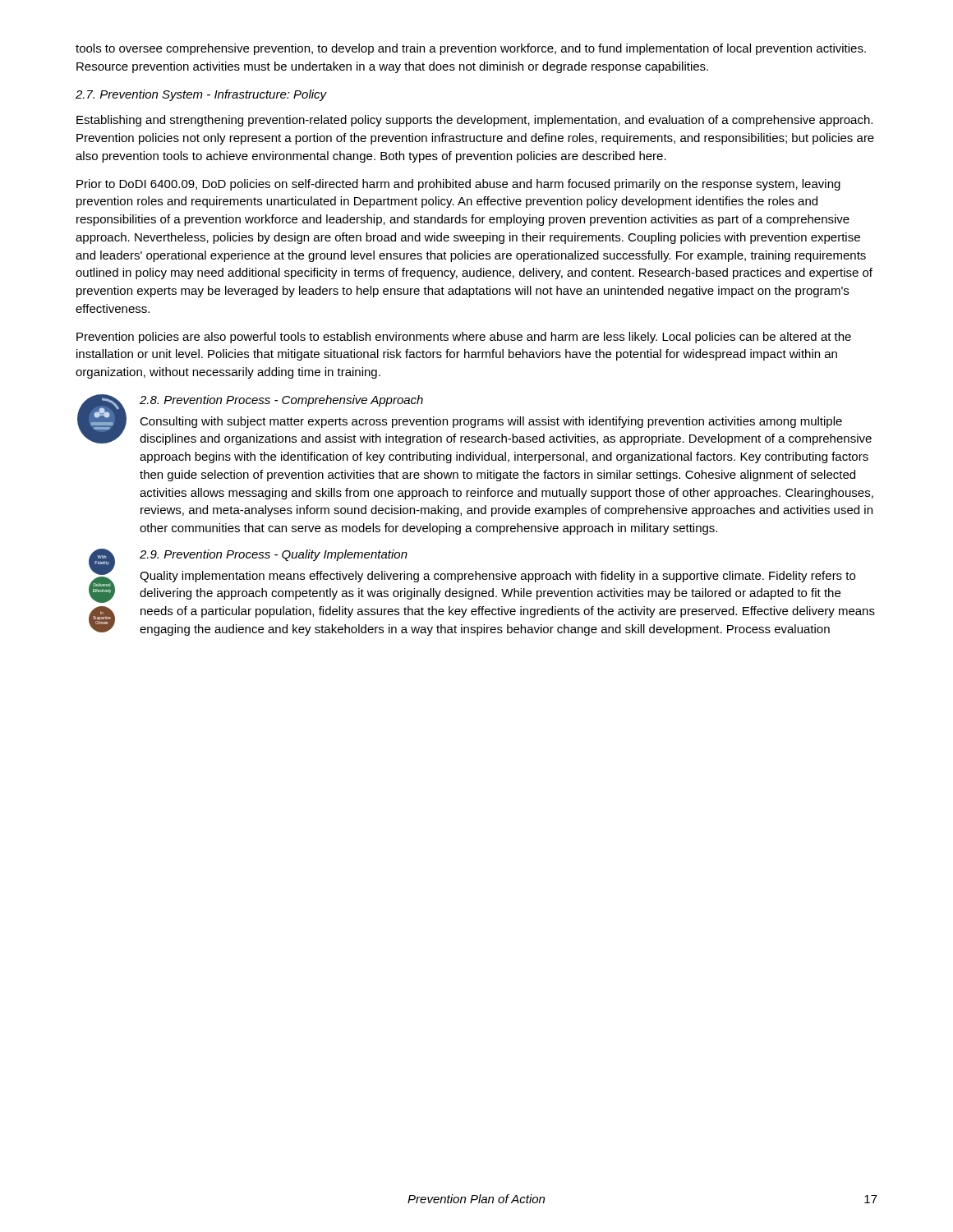Find the section header containing "2.8. Prevention Process - Comprehensive Approach"
The height and width of the screenshot is (1232, 953).
281,401
